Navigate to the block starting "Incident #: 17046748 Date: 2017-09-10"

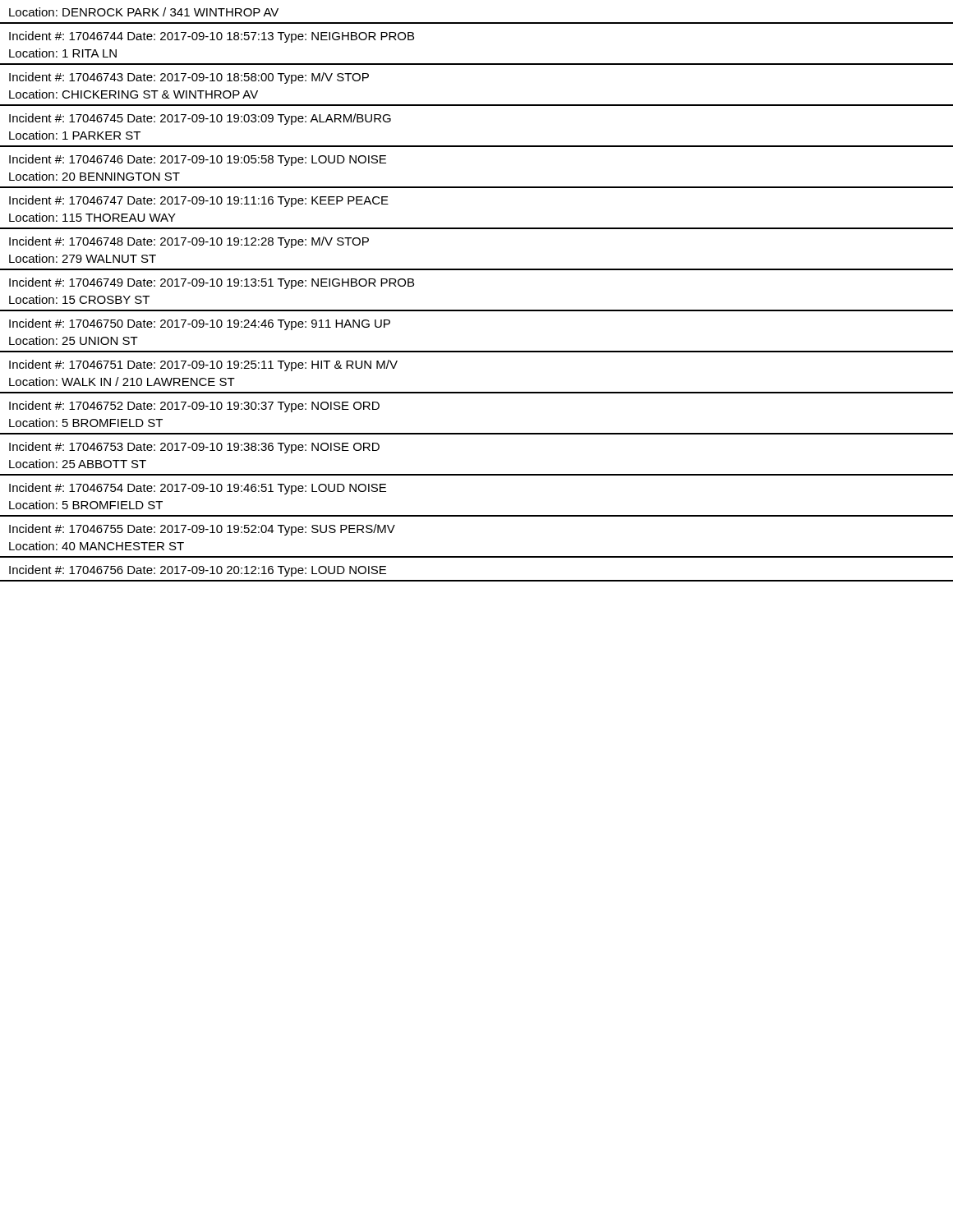click(x=189, y=242)
